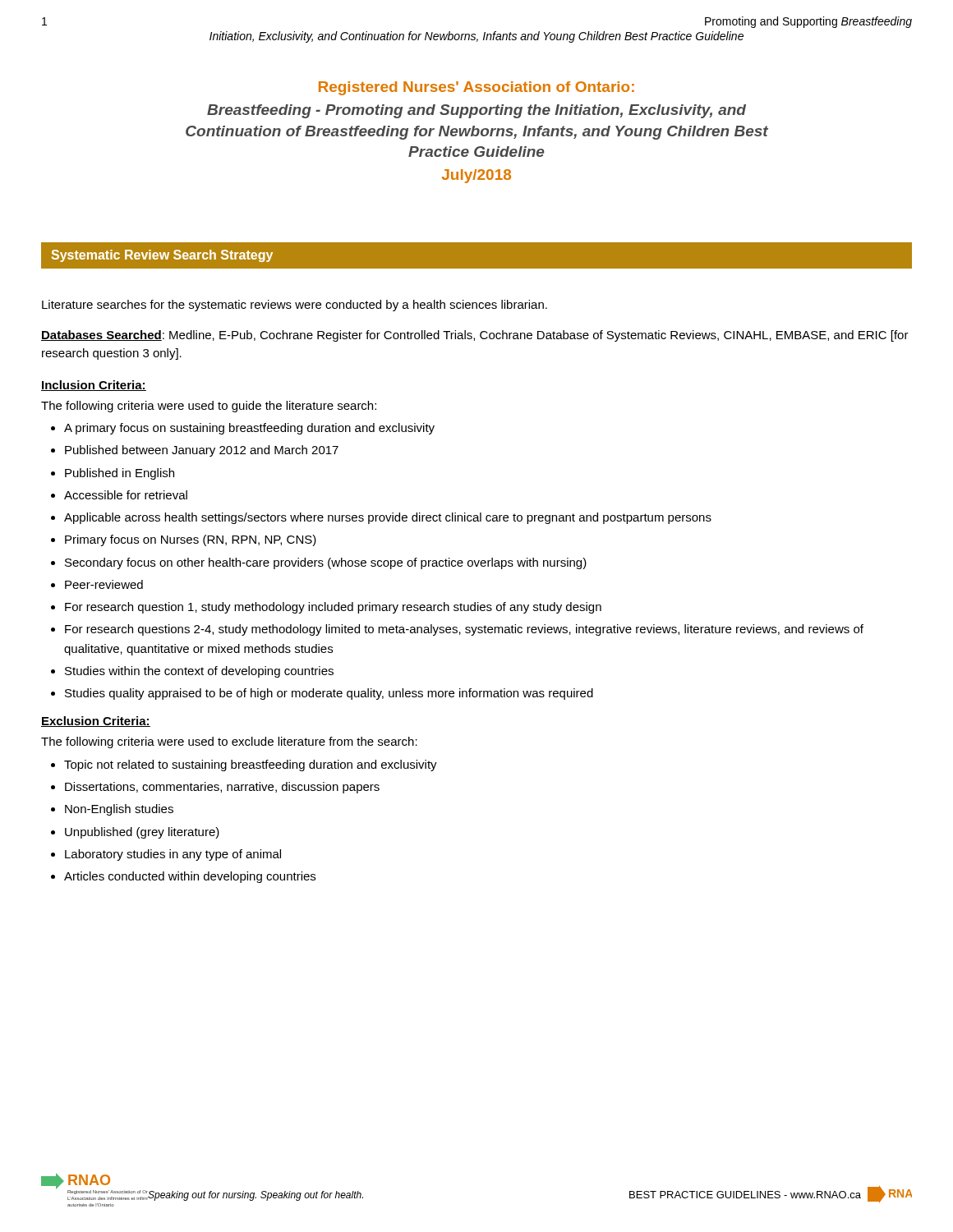Point to the text block starting "Unpublished (grey literature)"
Viewport: 953px width, 1232px height.
142,831
